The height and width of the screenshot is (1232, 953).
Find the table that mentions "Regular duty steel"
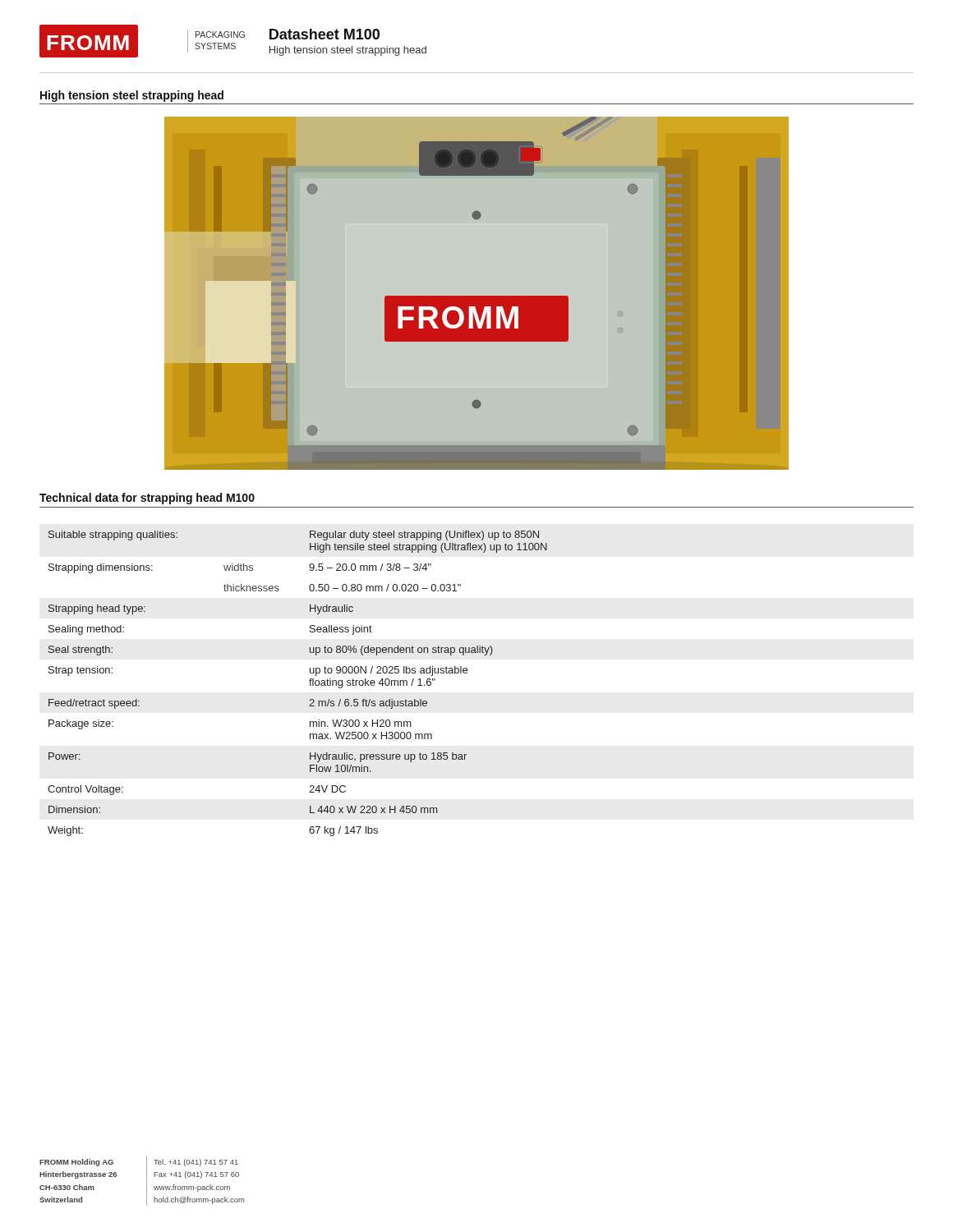pyautogui.click(x=476, y=682)
